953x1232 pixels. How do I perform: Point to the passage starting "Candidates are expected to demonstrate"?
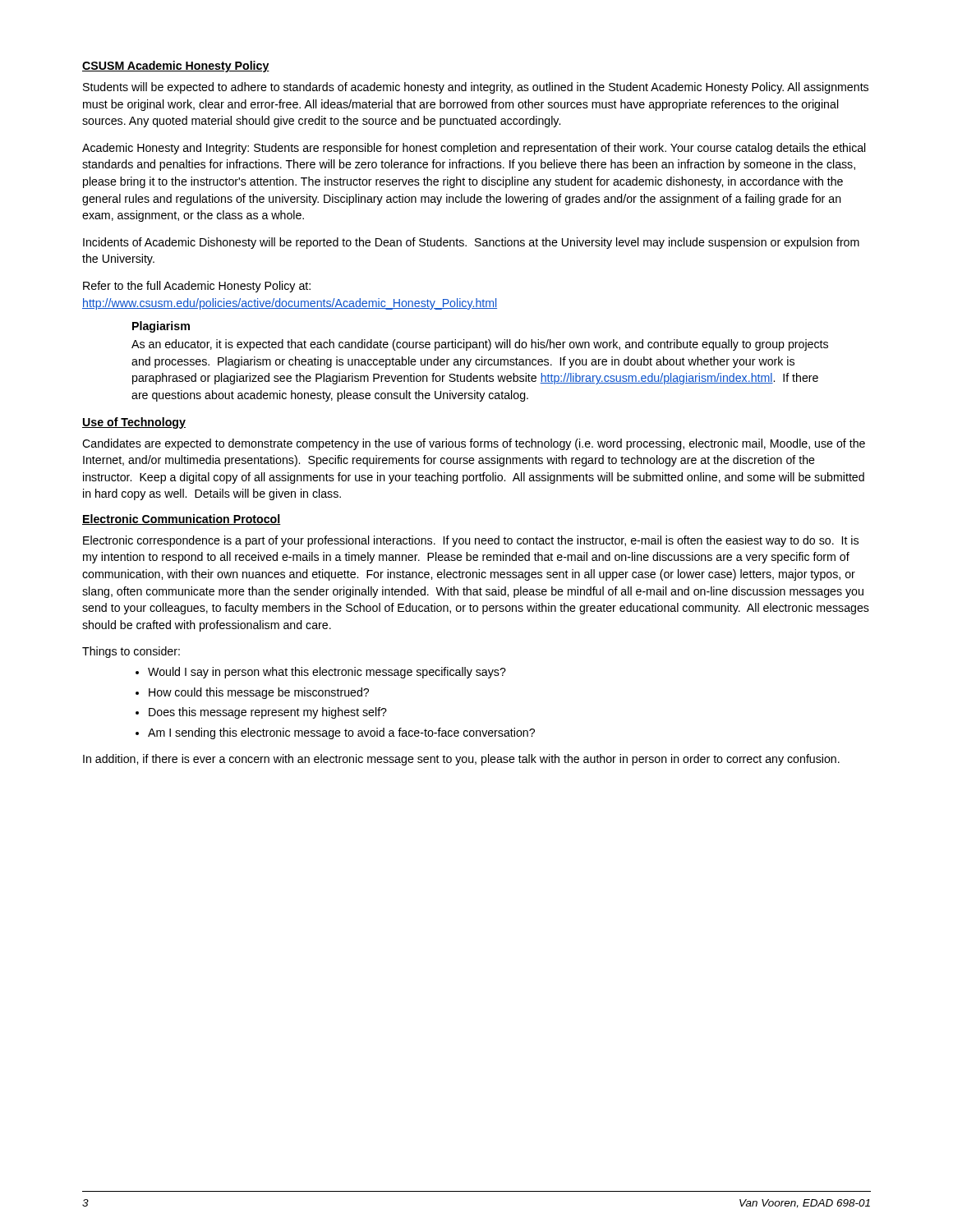click(x=474, y=468)
